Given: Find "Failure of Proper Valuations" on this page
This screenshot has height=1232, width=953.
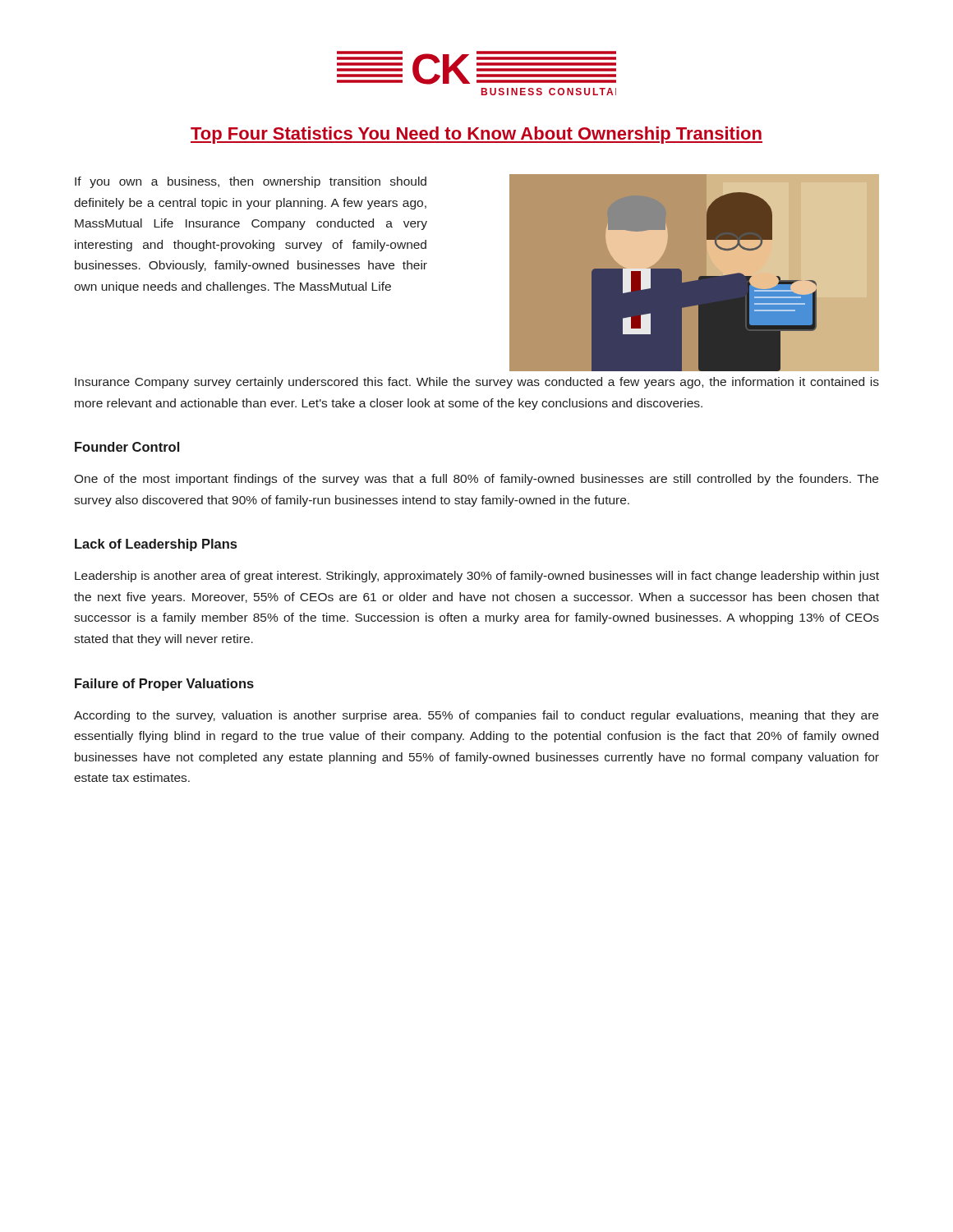Looking at the screenshot, I should (x=164, y=683).
